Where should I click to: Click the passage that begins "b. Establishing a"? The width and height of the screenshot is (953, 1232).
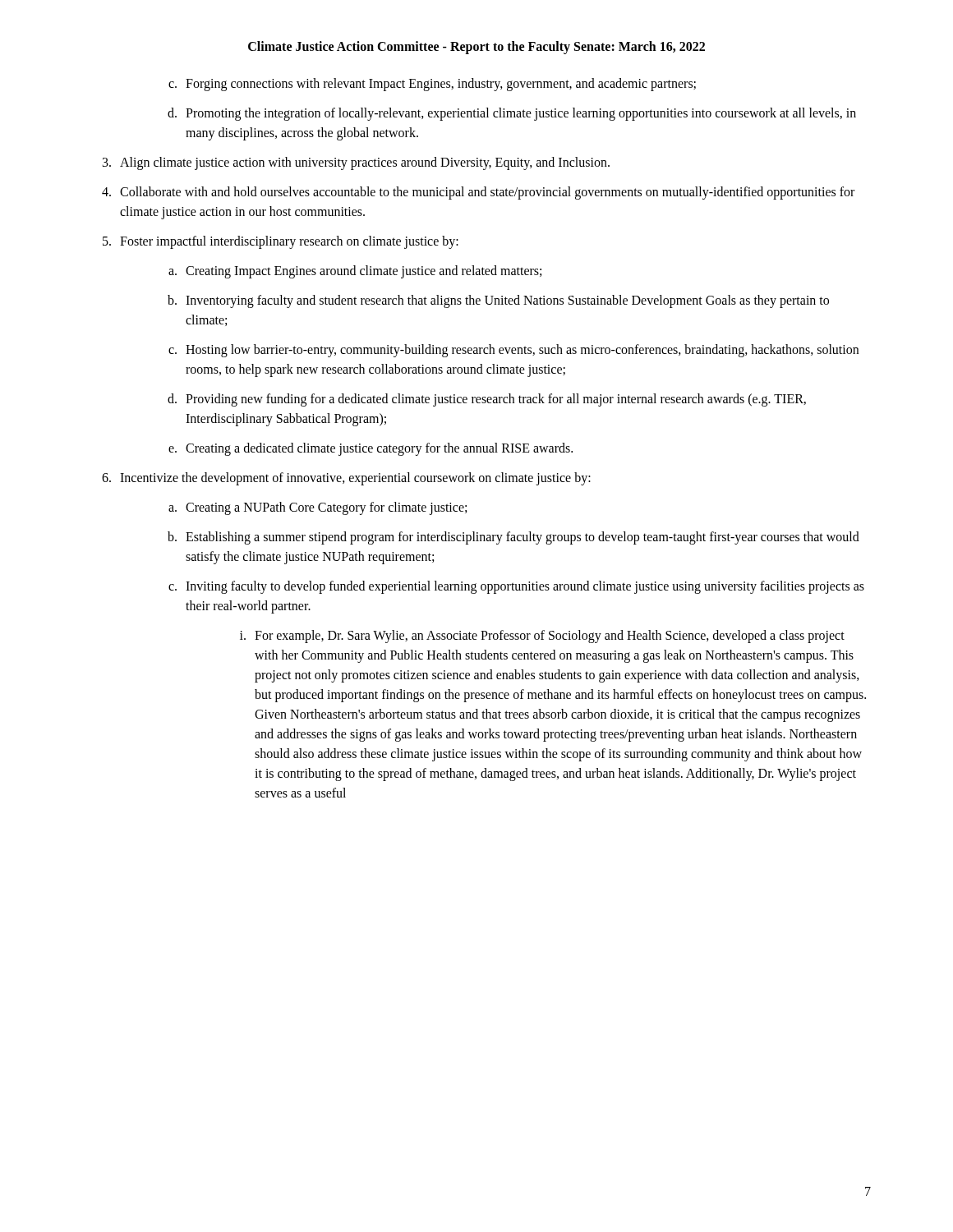coord(509,547)
